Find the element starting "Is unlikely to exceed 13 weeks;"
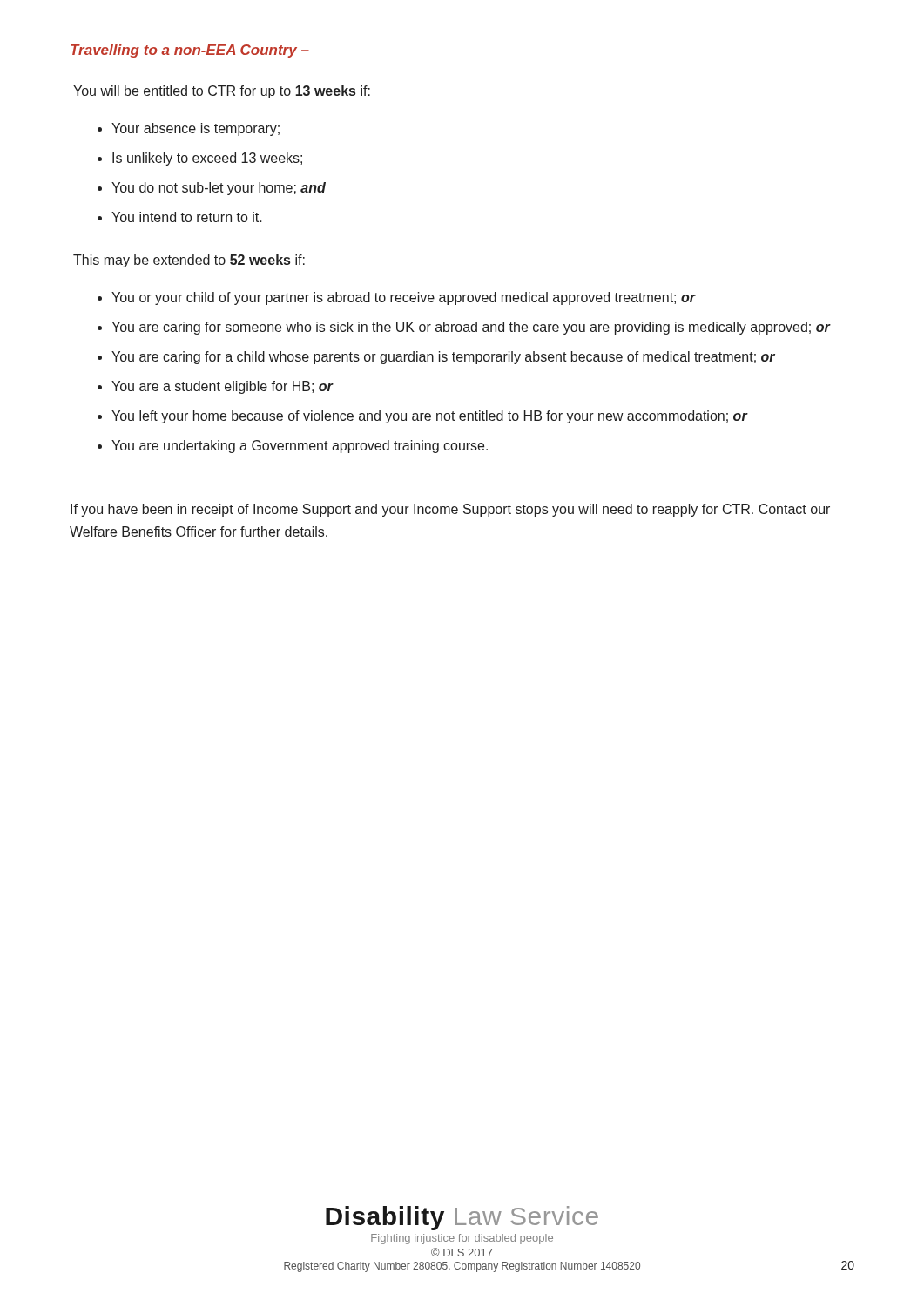Image resolution: width=924 pixels, height=1307 pixels. pyautogui.click(x=207, y=158)
